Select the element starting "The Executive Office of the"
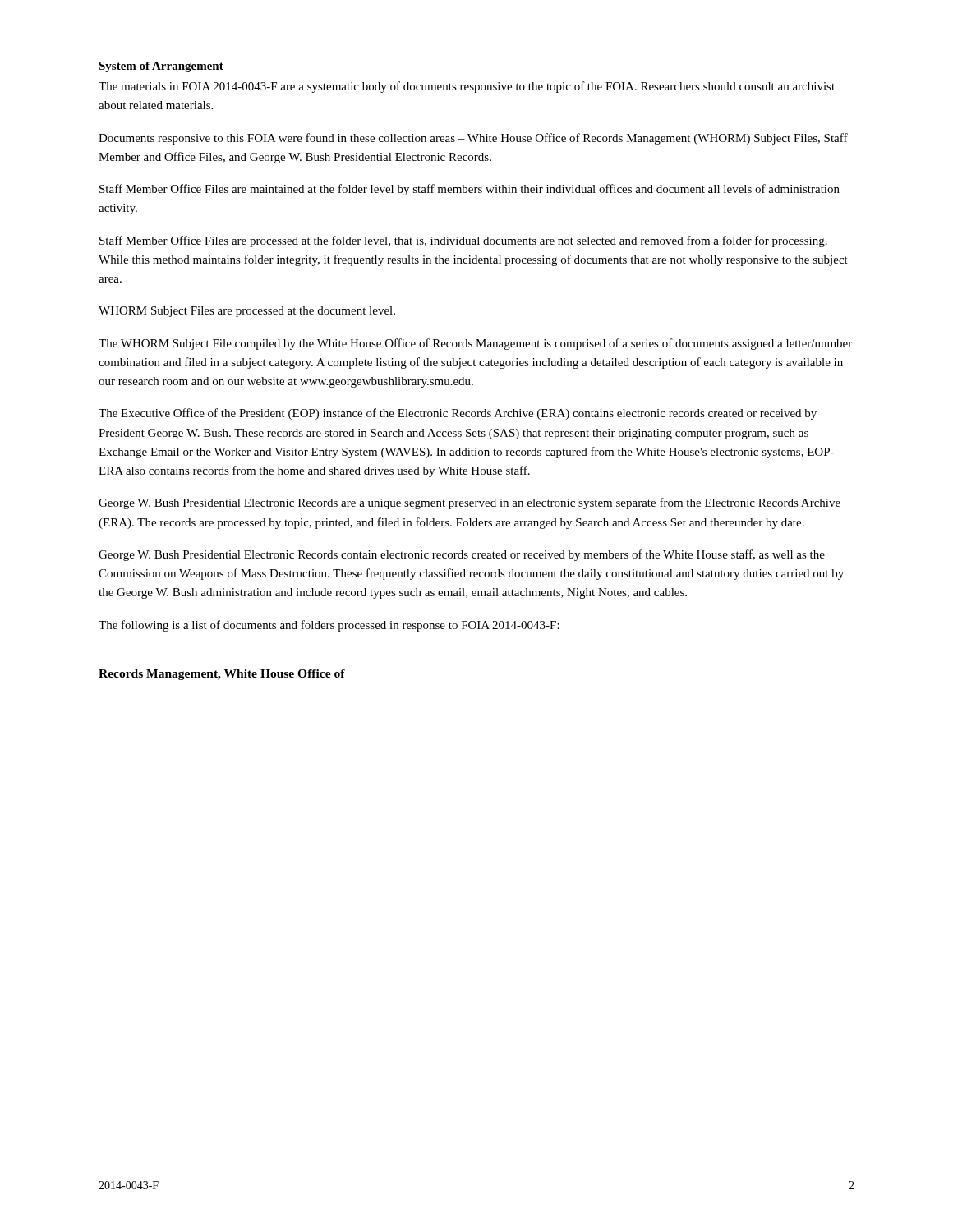Image resolution: width=953 pixels, height=1232 pixels. click(466, 442)
